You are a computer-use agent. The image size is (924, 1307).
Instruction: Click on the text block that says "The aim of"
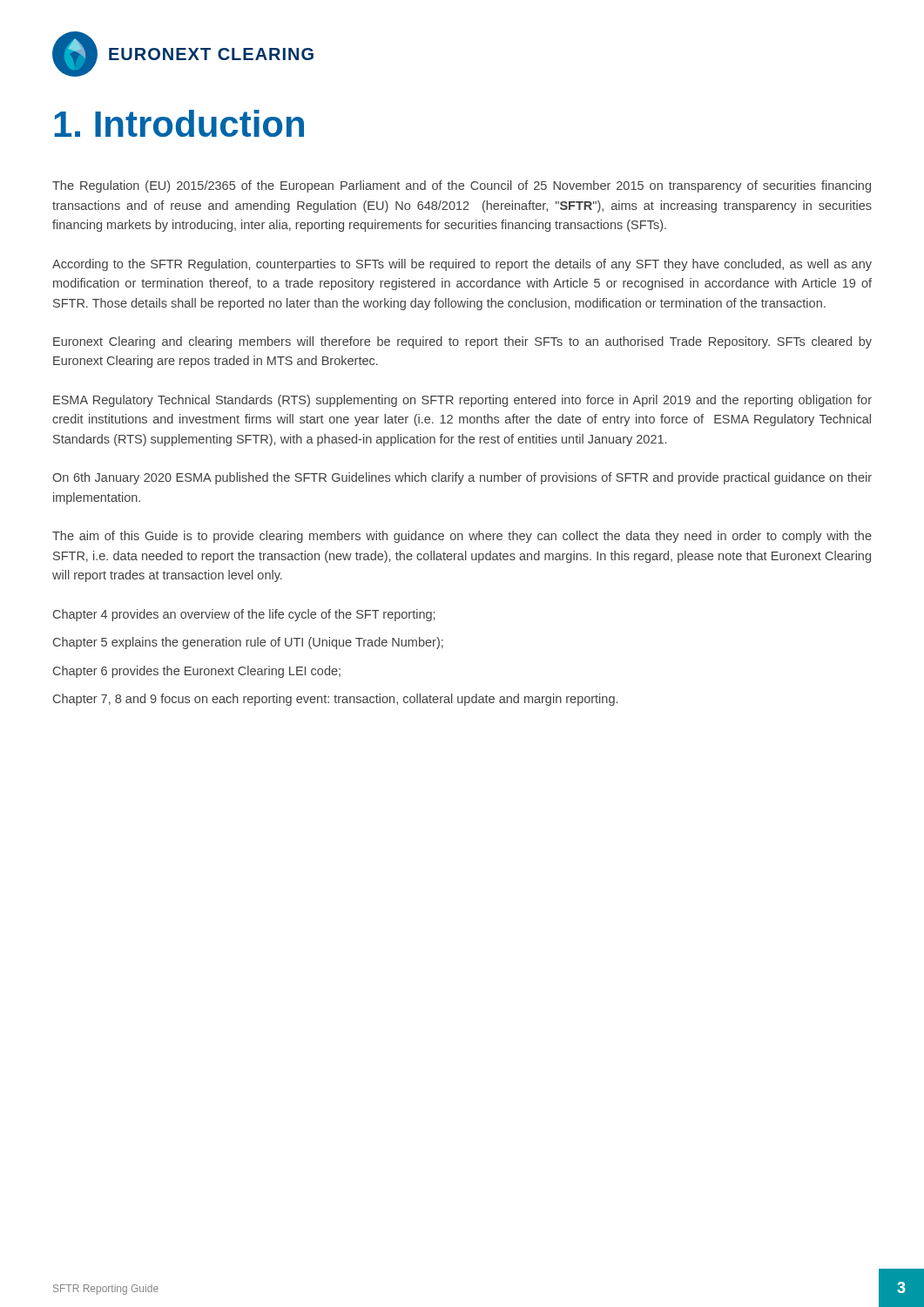462,556
